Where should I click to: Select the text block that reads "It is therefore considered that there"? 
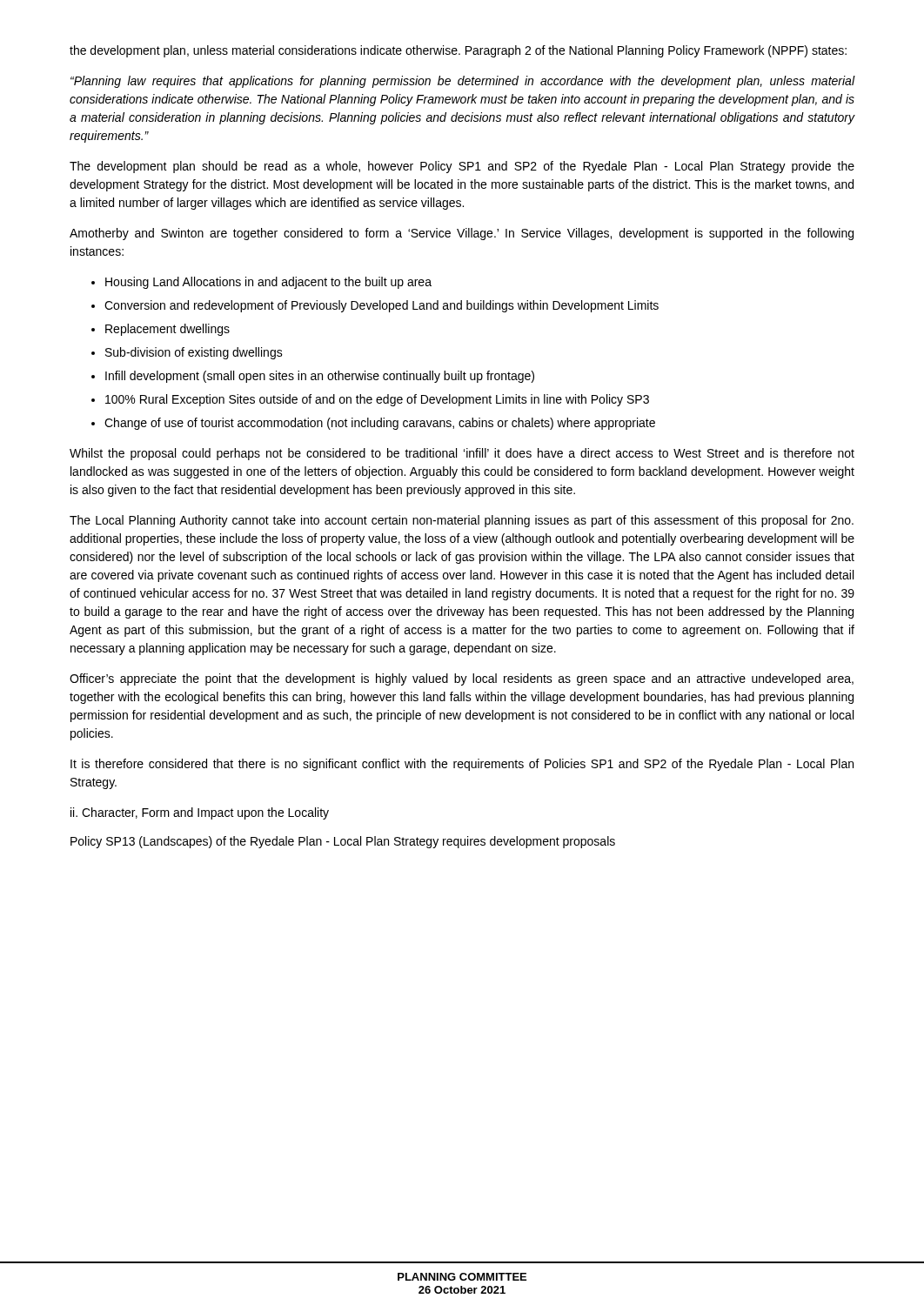point(462,773)
